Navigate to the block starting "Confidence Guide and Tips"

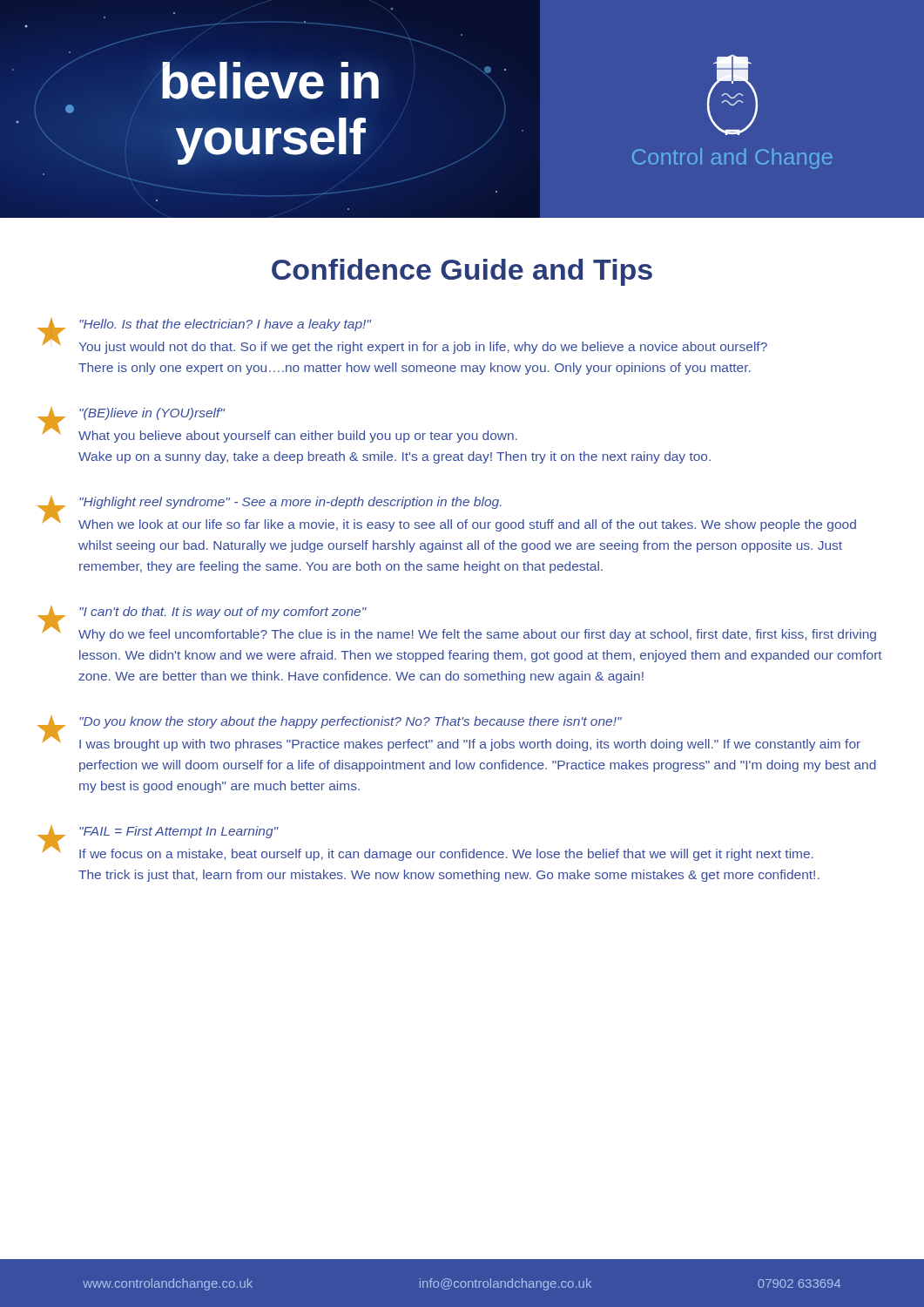(462, 265)
